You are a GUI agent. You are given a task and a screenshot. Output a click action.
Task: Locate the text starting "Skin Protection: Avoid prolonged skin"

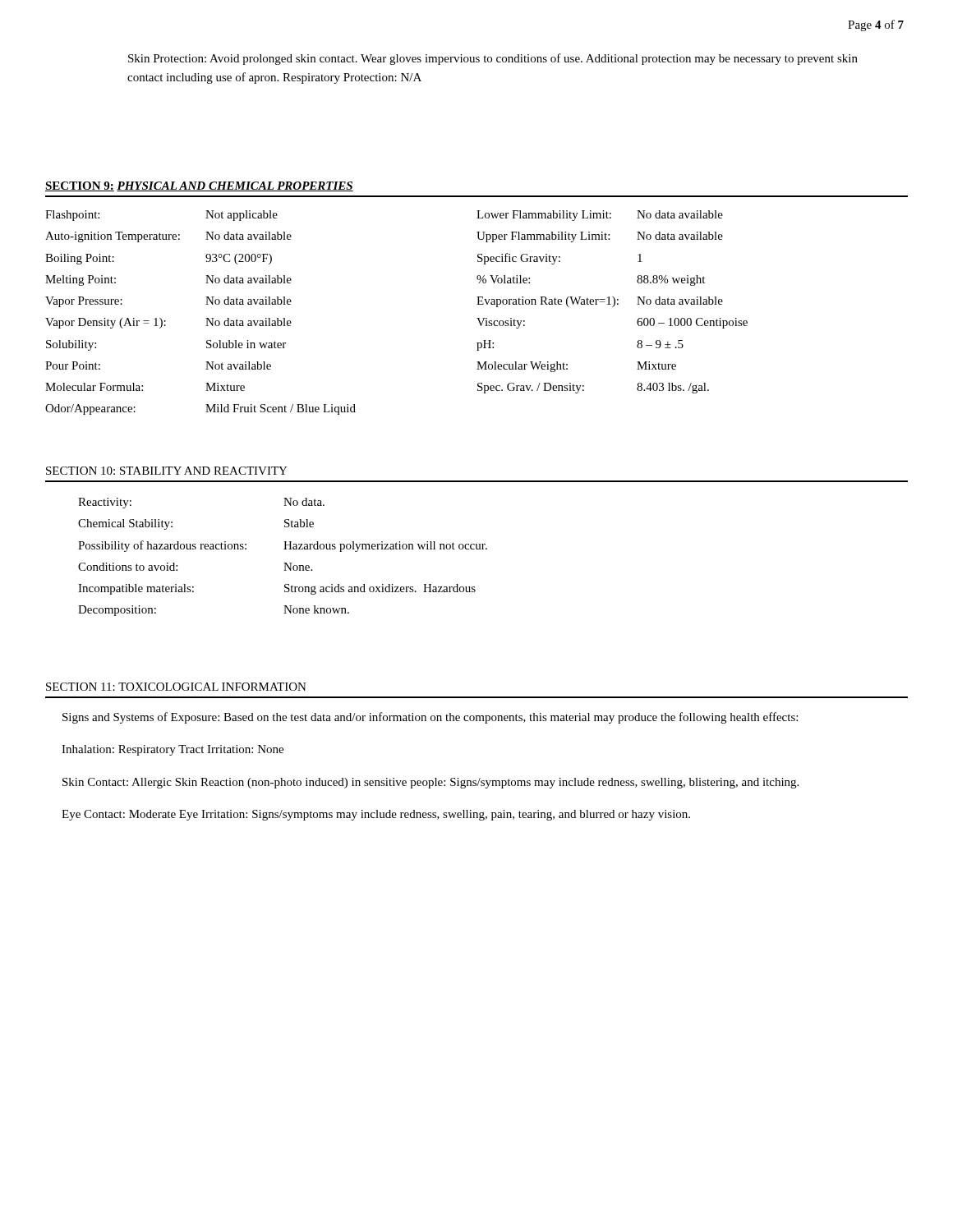click(x=492, y=68)
